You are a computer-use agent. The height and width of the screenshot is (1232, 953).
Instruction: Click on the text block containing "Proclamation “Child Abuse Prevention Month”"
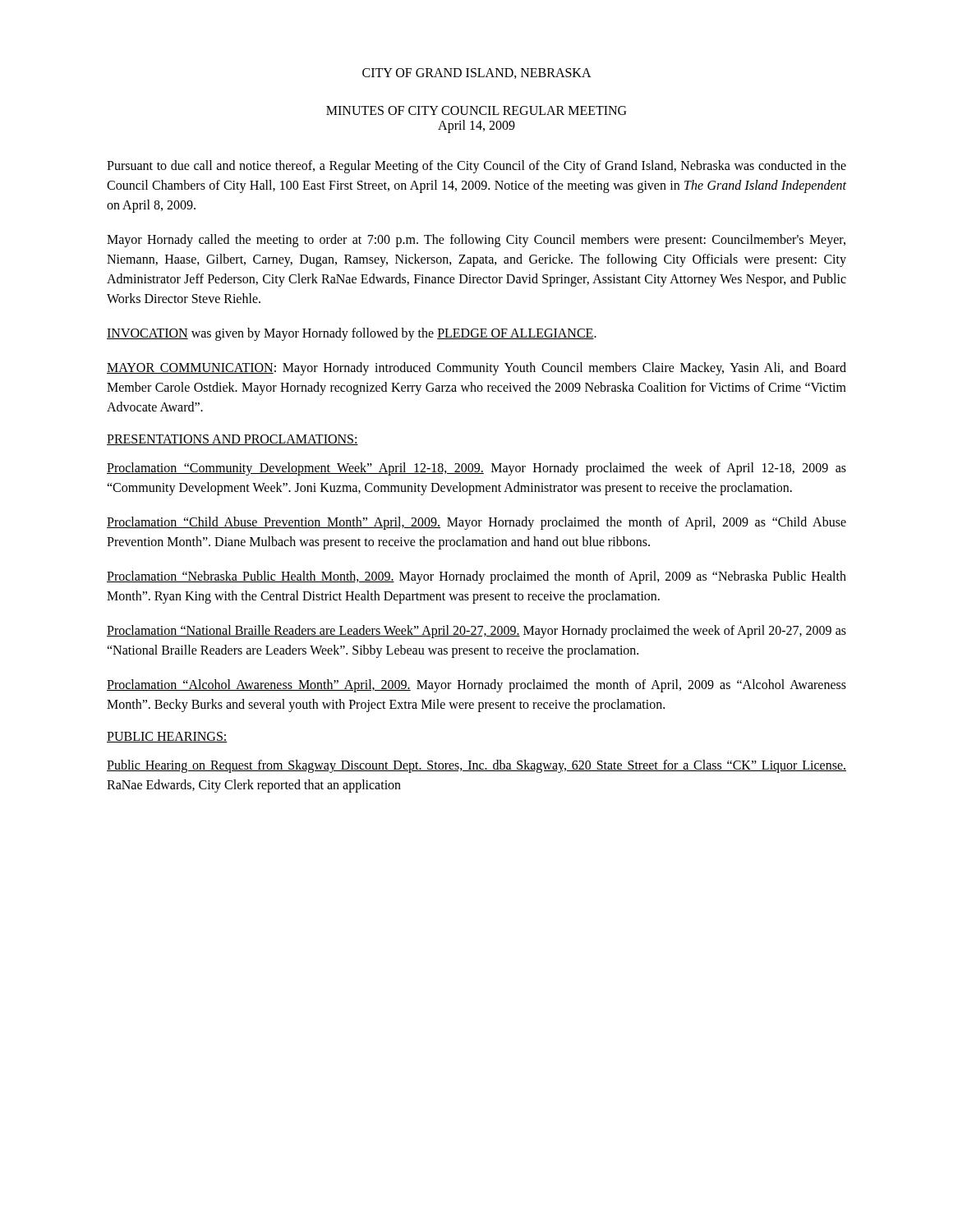click(x=476, y=532)
